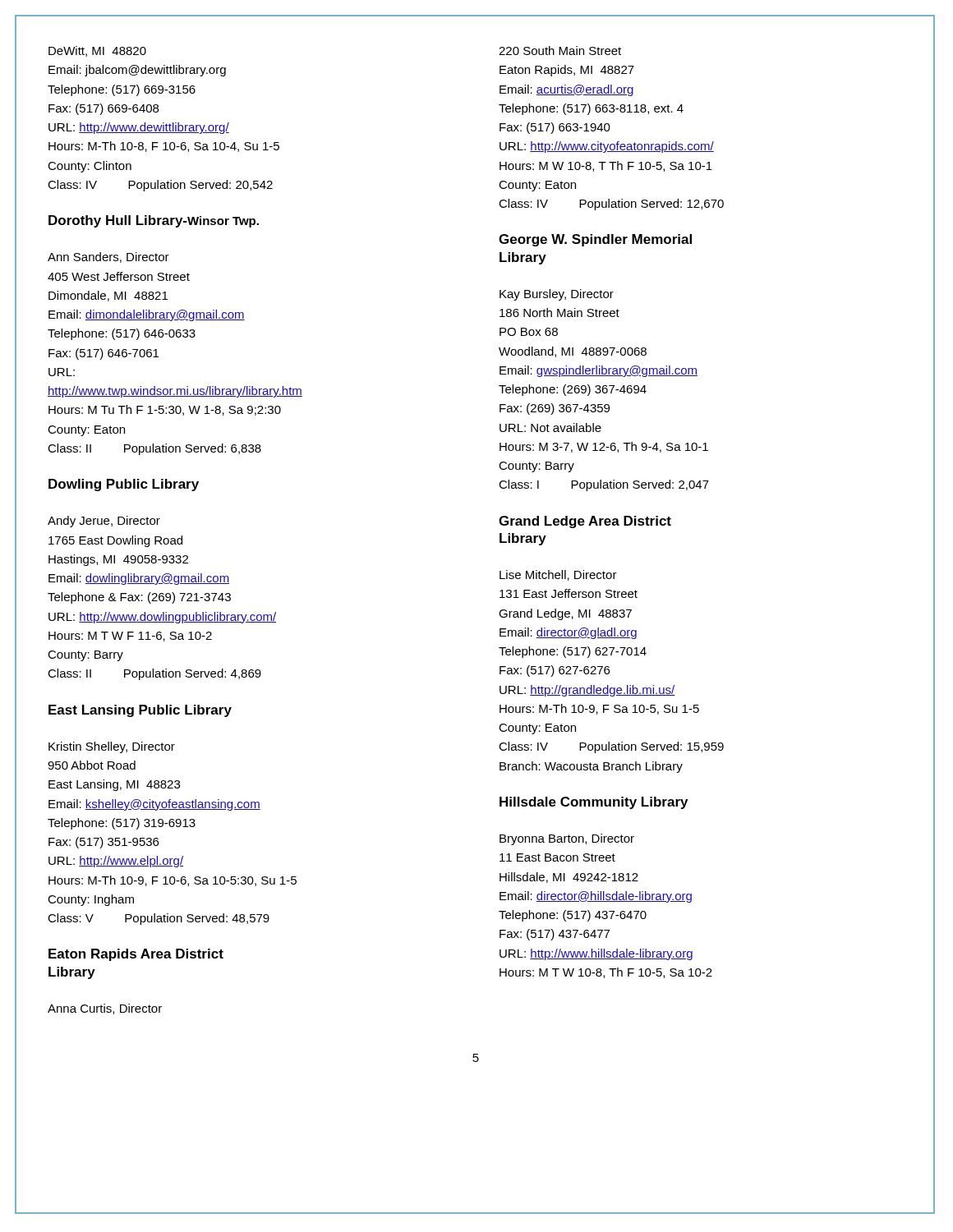The height and width of the screenshot is (1232, 953).
Task: Locate the text block starting "Andy Jerue, Director 1765"
Action: [104, 522]
